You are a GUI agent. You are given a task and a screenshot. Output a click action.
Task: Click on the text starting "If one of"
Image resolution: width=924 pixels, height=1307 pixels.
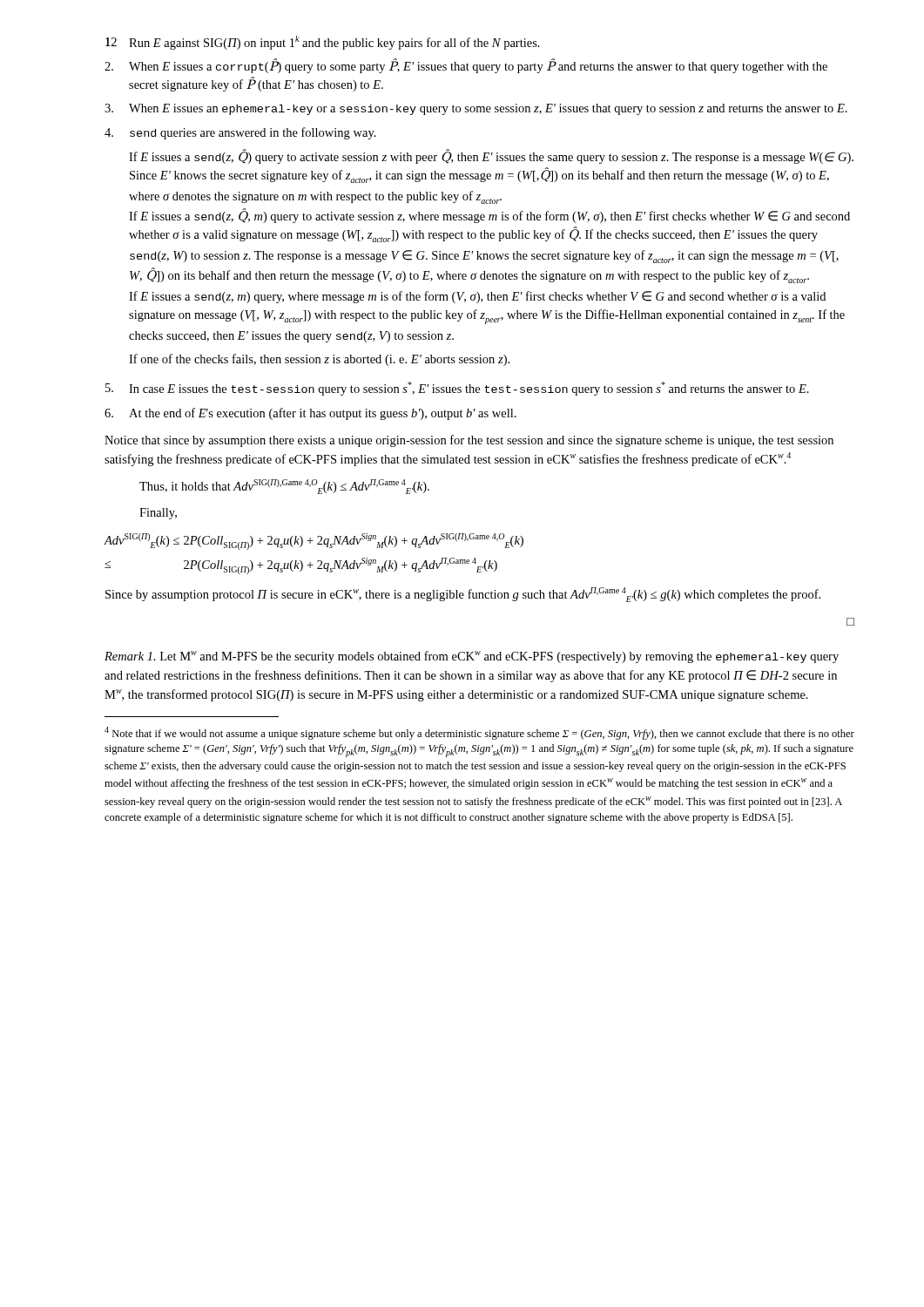[320, 359]
